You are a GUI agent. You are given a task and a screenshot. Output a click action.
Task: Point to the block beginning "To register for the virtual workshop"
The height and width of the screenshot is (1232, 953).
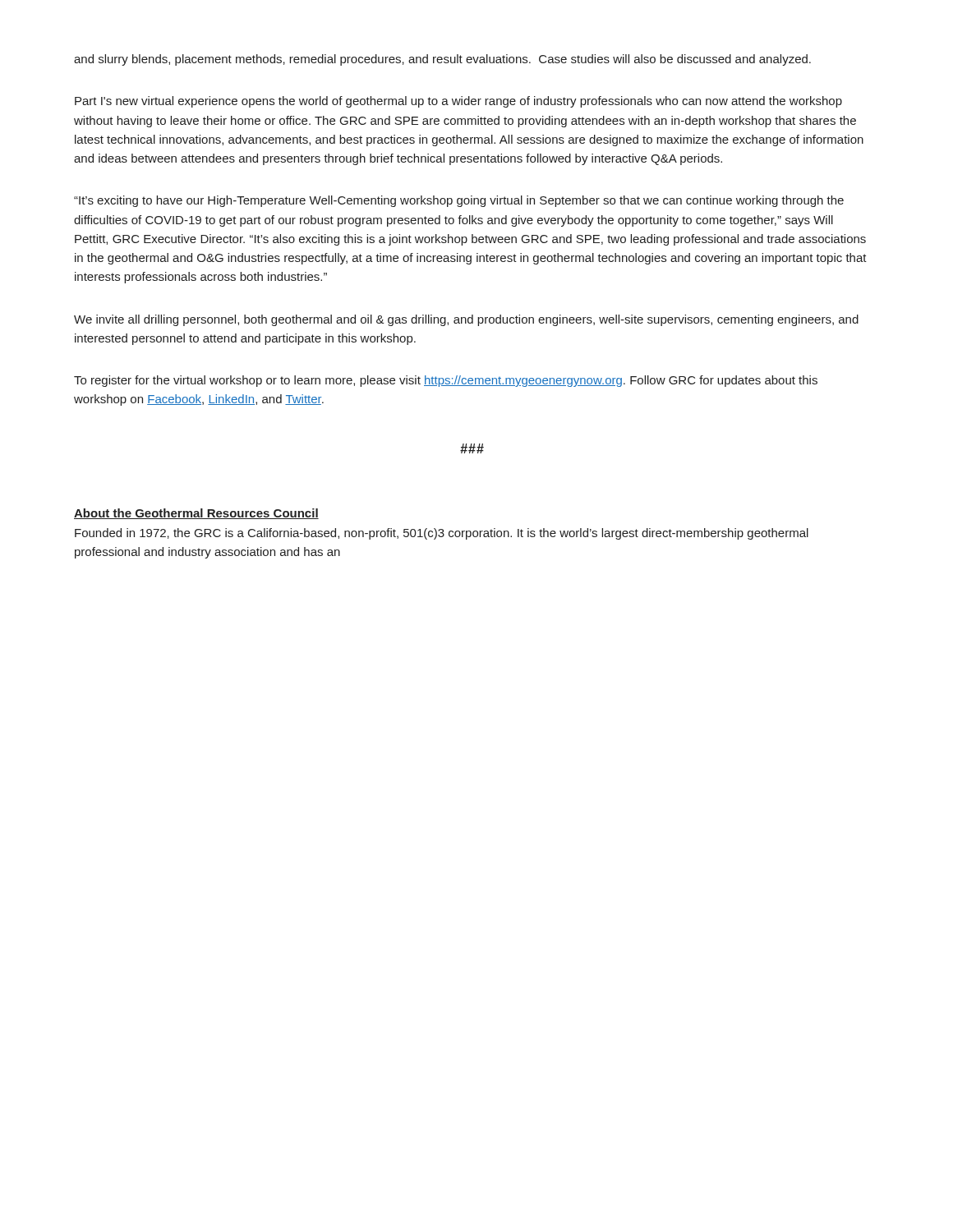click(x=446, y=389)
